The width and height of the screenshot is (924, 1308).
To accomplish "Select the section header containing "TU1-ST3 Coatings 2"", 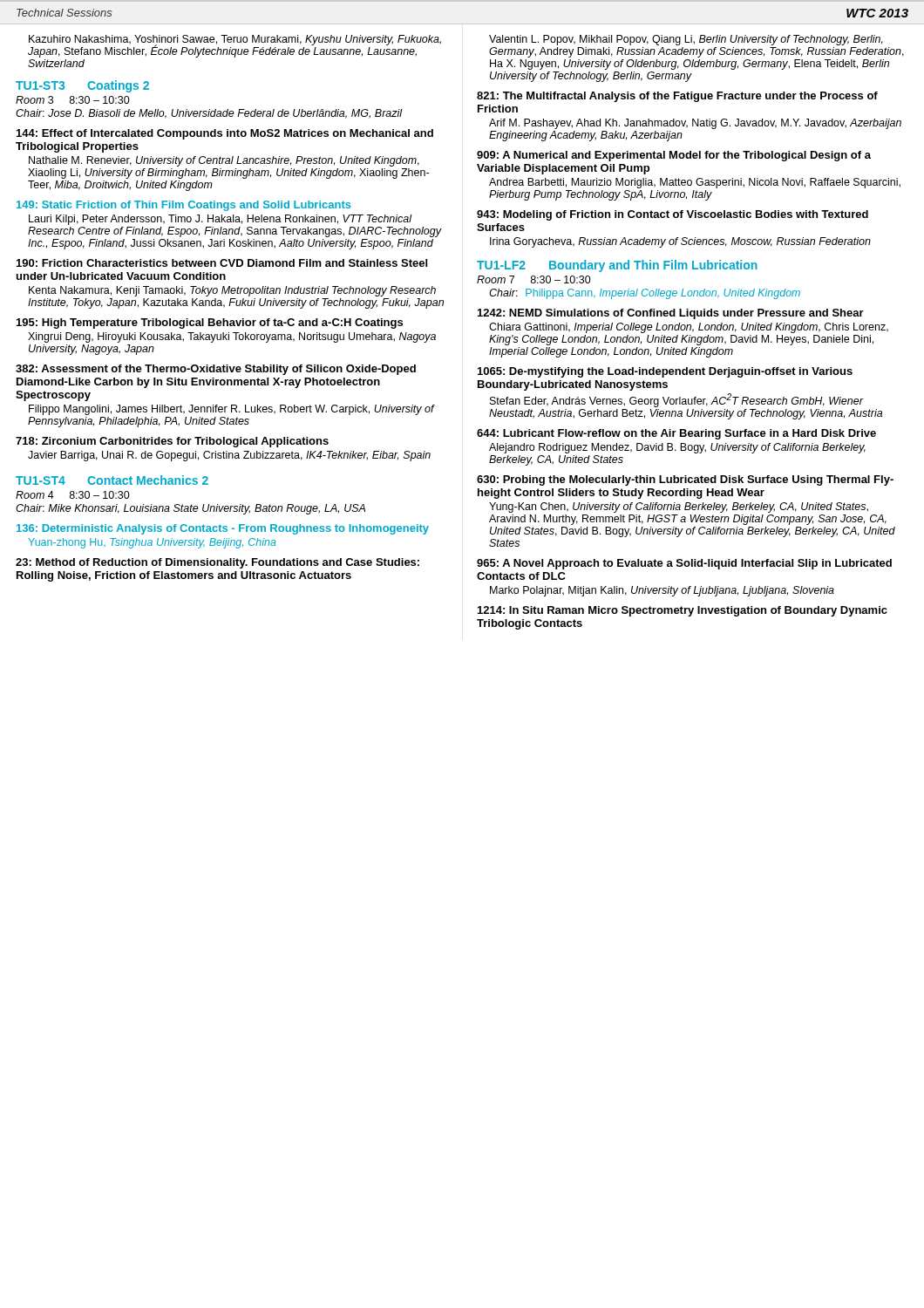I will coord(83,85).
